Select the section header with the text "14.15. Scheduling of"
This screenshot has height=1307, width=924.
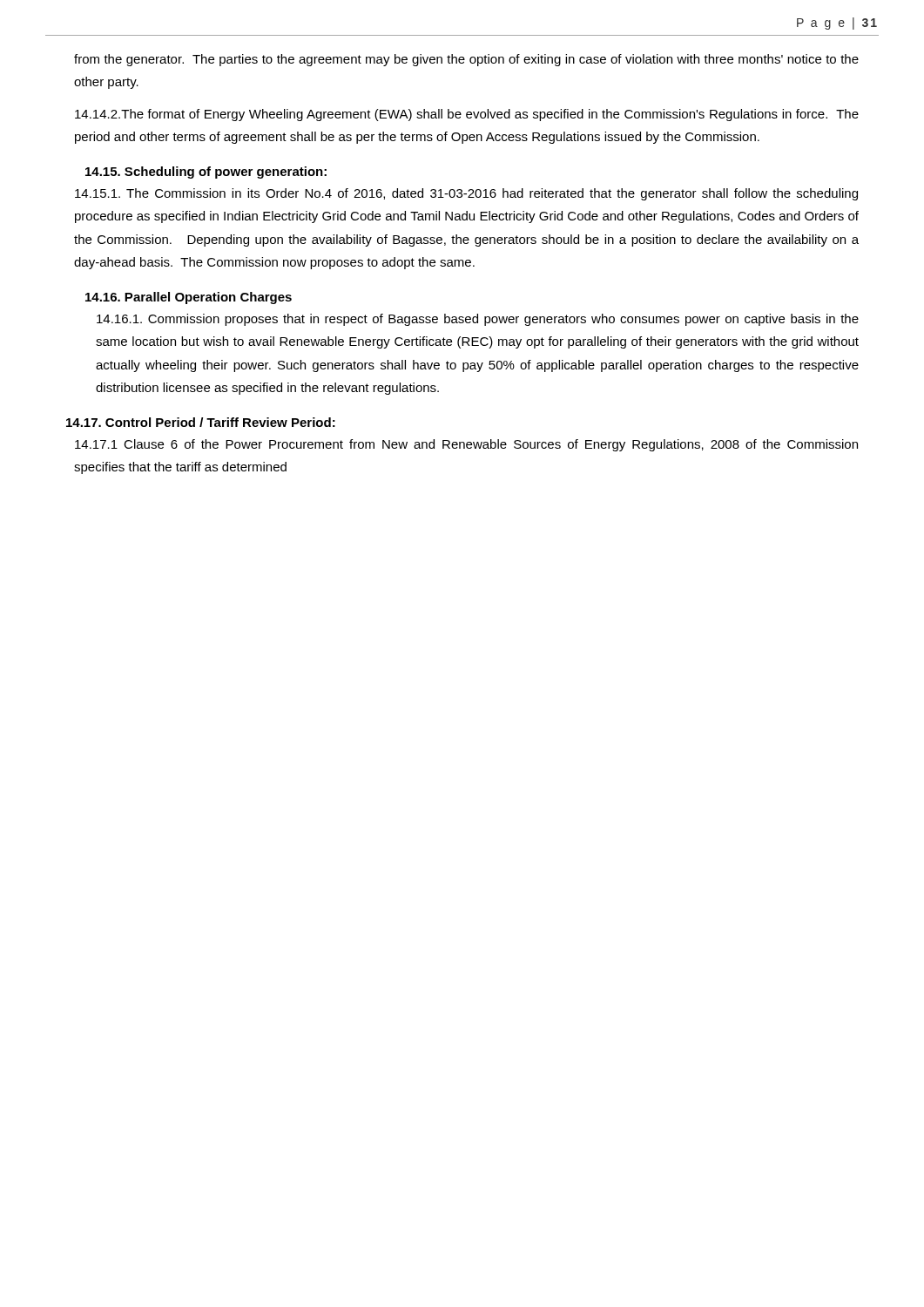pyautogui.click(x=206, y=171)
